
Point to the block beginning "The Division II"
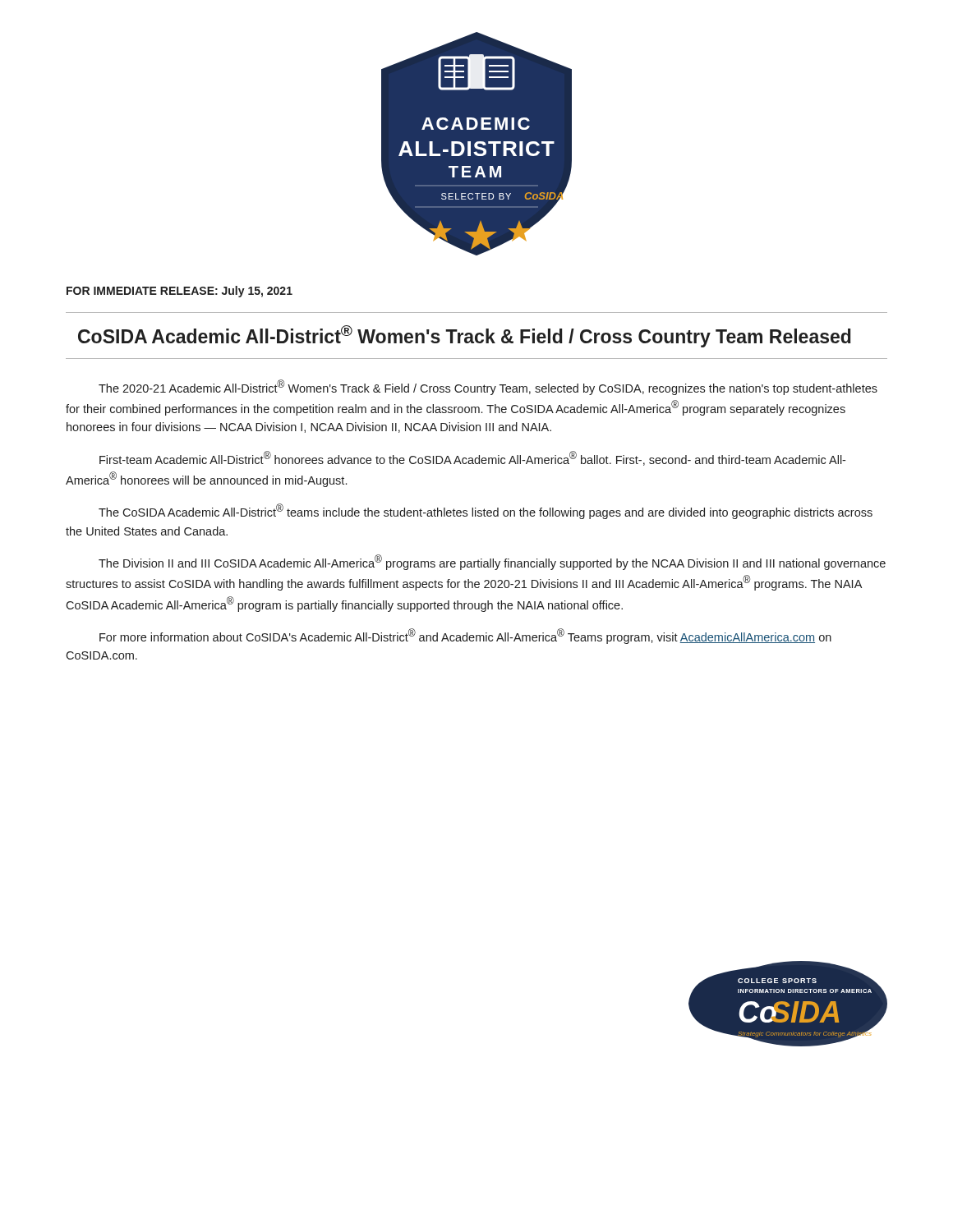pyautogui.click(x=476, y=582)
